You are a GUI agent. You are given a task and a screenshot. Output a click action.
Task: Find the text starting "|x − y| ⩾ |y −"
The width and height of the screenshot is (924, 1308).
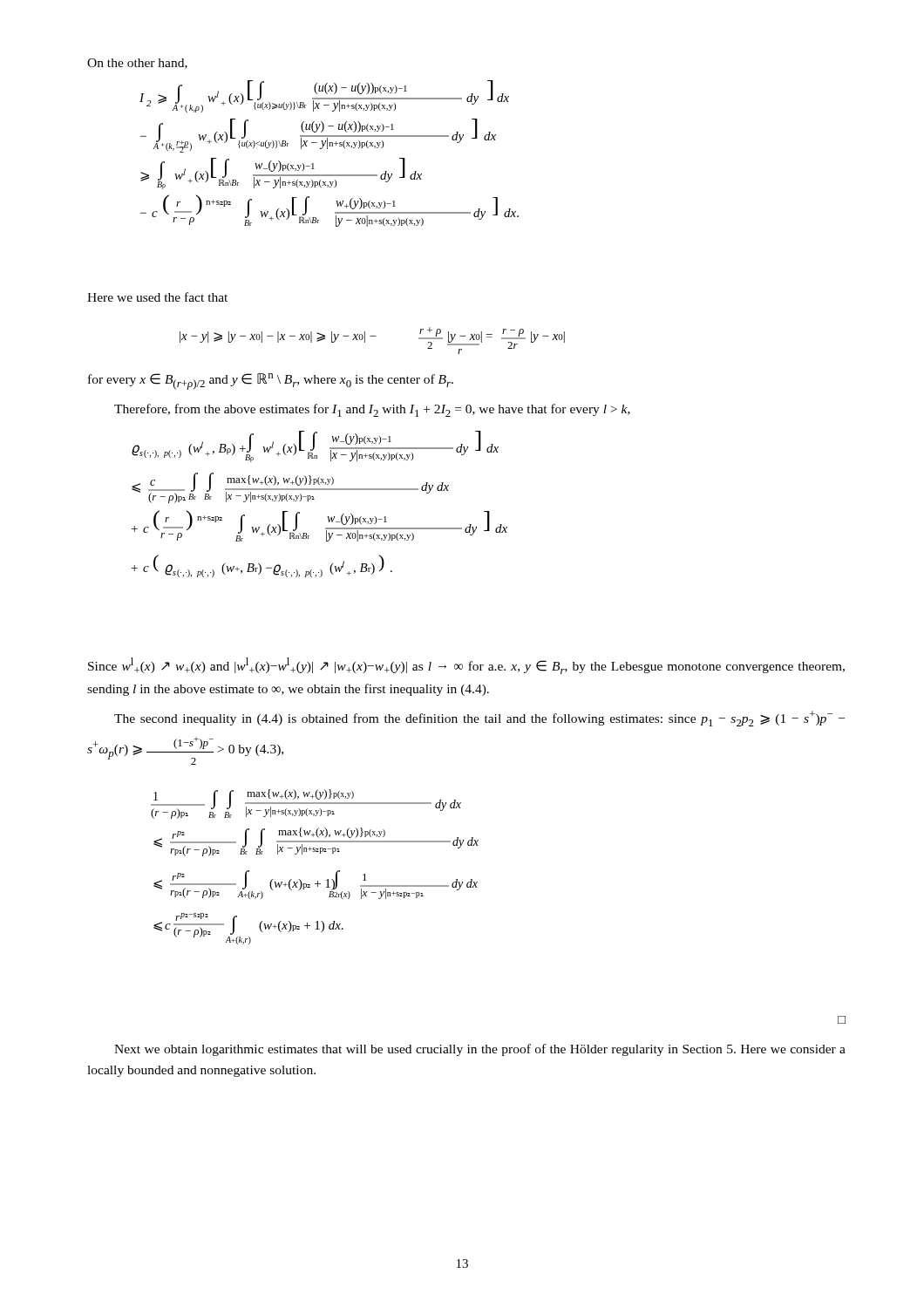466,336
